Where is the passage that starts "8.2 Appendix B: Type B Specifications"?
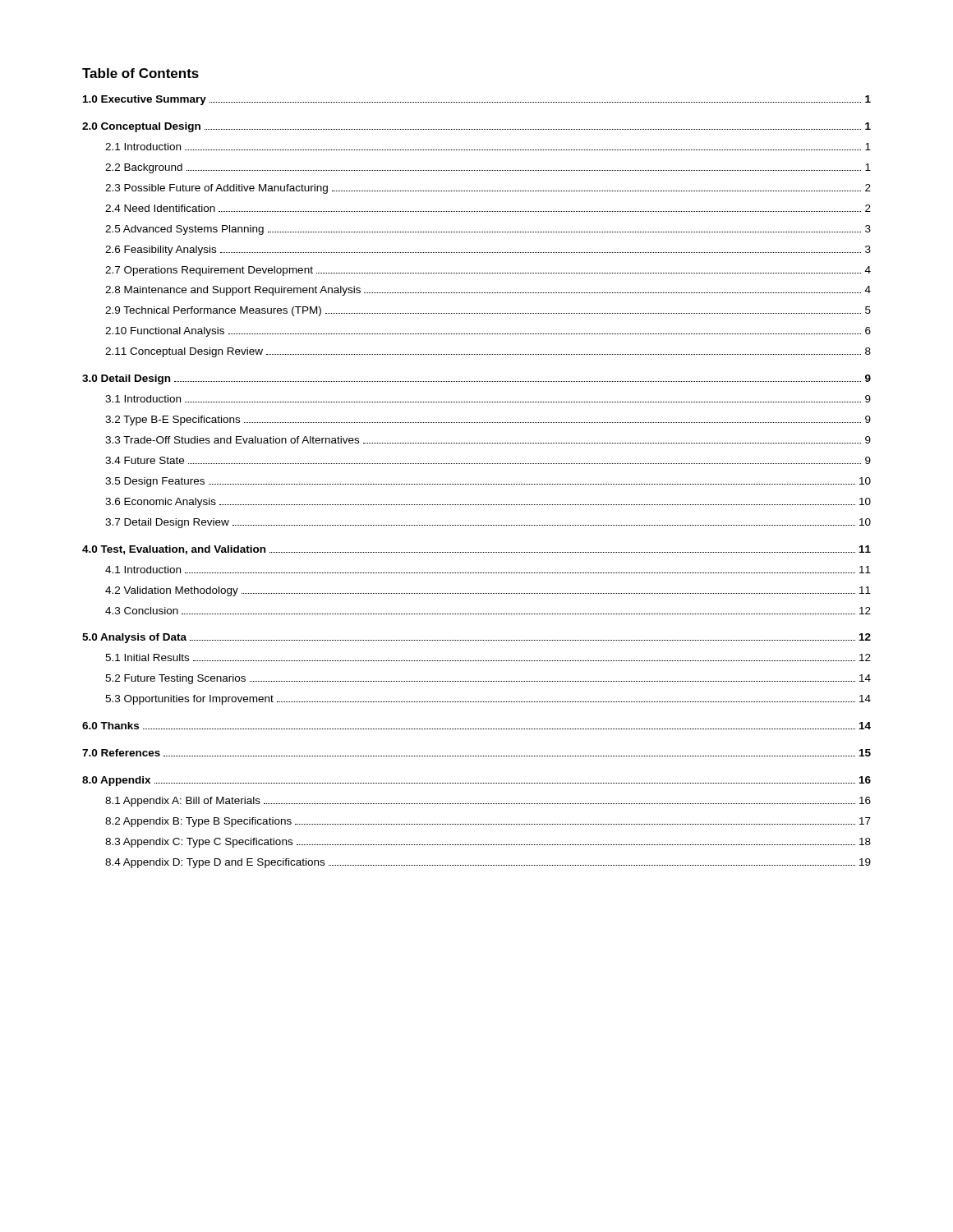This screenshot has width=953, height=1232. pyautogui.click(x=488, y=822)
